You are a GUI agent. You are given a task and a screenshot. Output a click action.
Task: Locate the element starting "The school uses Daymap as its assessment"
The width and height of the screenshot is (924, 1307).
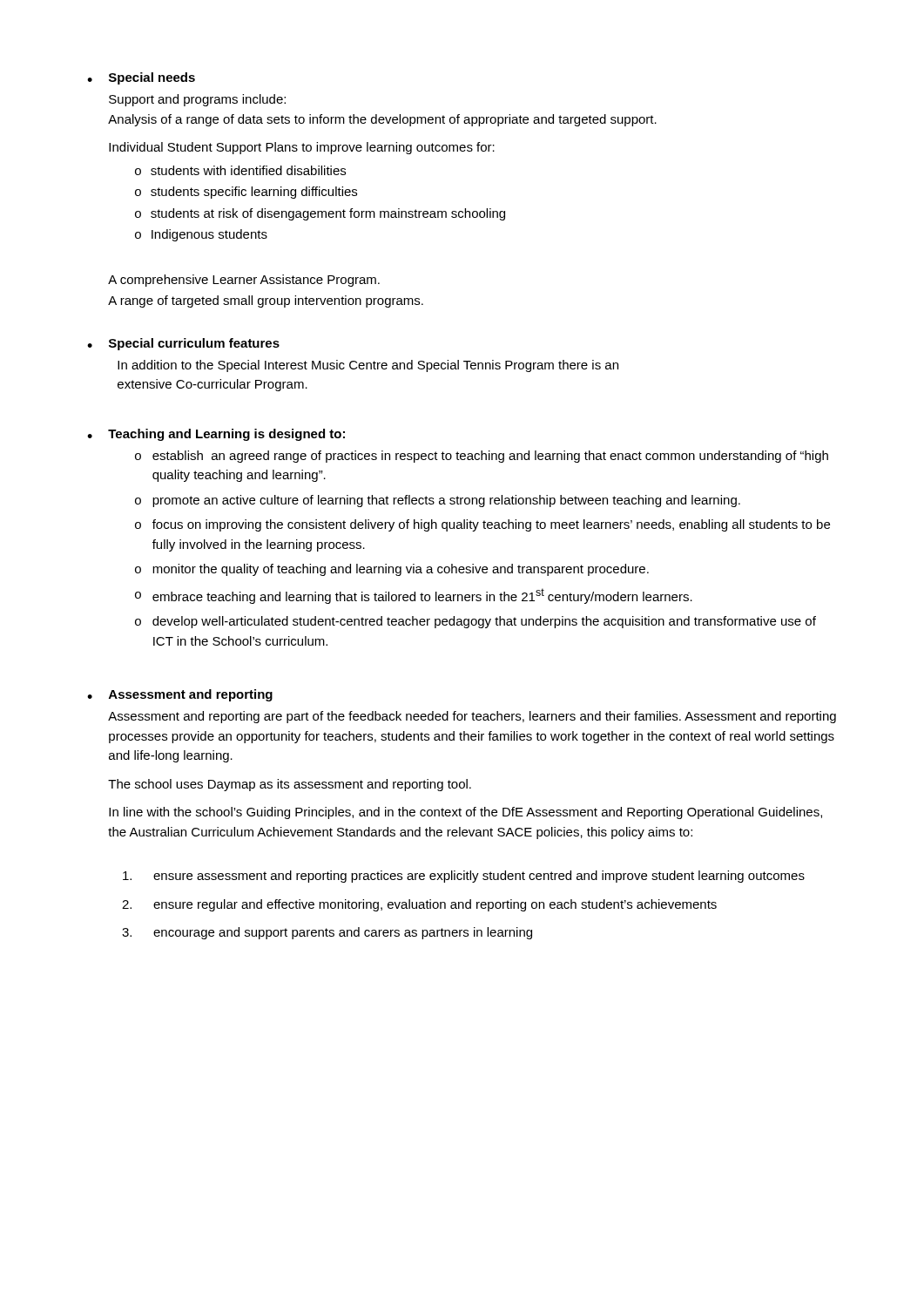(473, 784)
